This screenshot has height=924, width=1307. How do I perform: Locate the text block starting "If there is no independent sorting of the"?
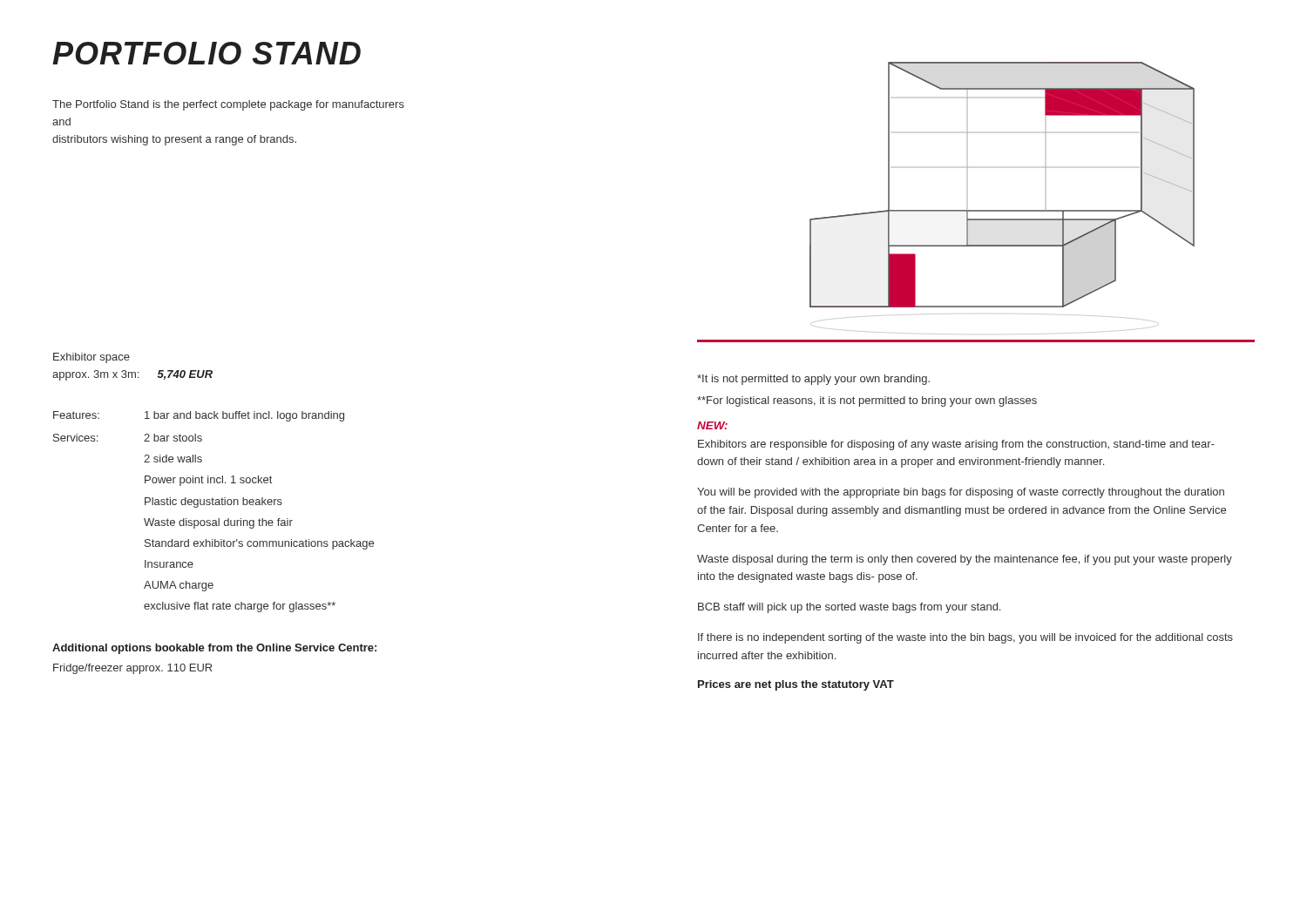[x=965, y=646]
